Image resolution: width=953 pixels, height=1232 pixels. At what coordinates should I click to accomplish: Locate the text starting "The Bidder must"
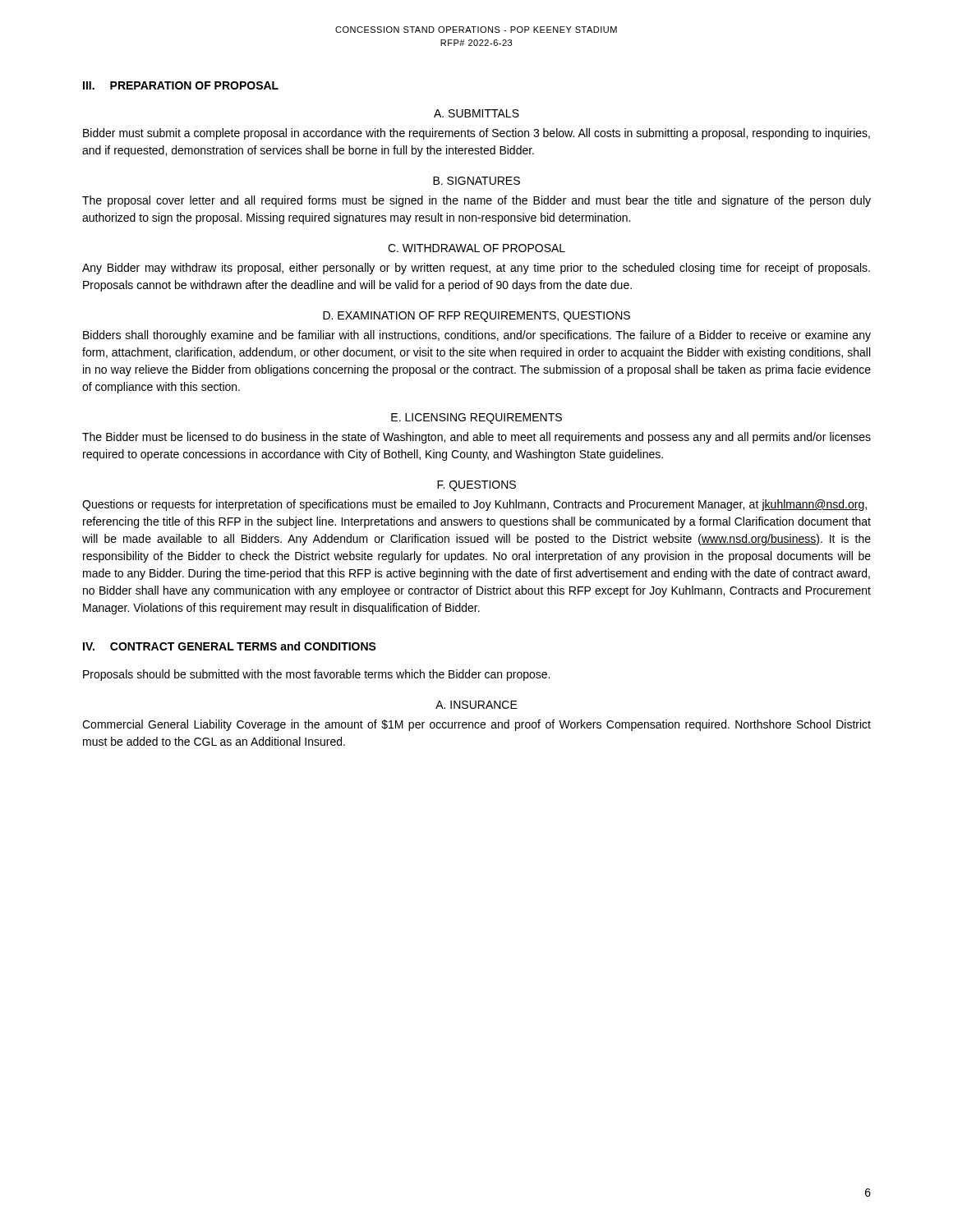point(476,446)
